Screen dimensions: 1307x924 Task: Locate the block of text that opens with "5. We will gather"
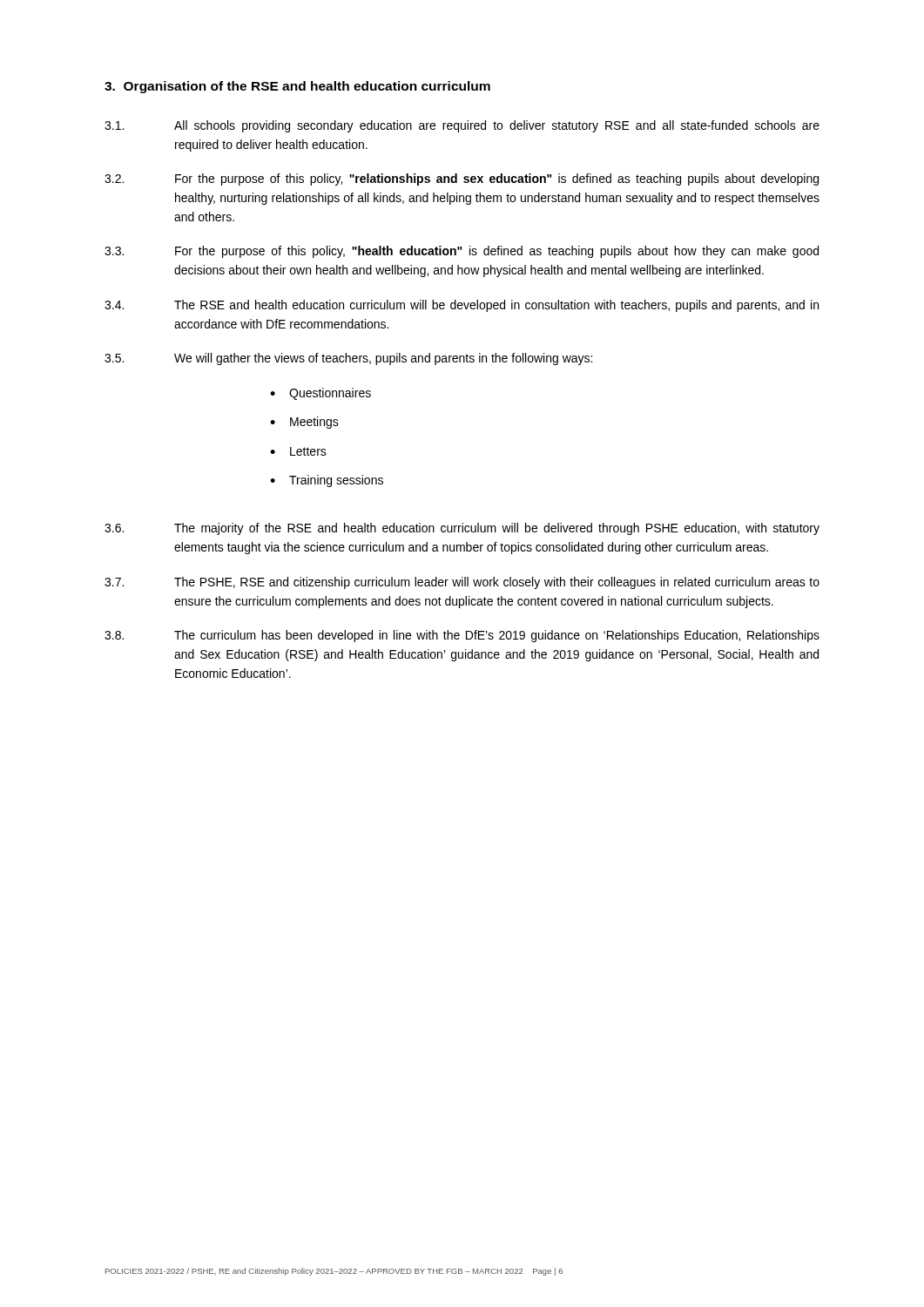(x=462, y=359)
